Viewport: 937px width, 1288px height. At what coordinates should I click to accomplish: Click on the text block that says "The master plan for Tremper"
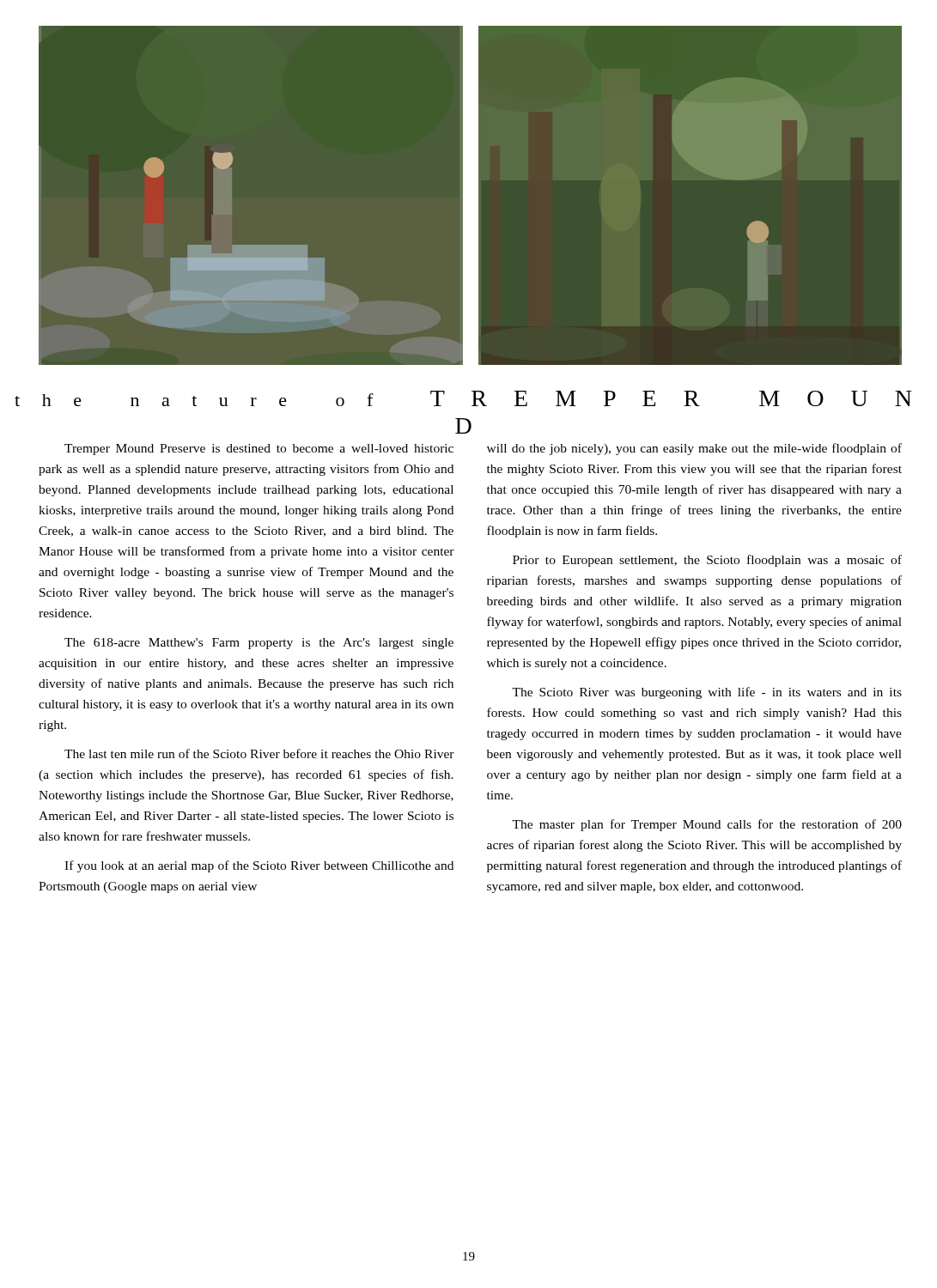tap(694, 855)
